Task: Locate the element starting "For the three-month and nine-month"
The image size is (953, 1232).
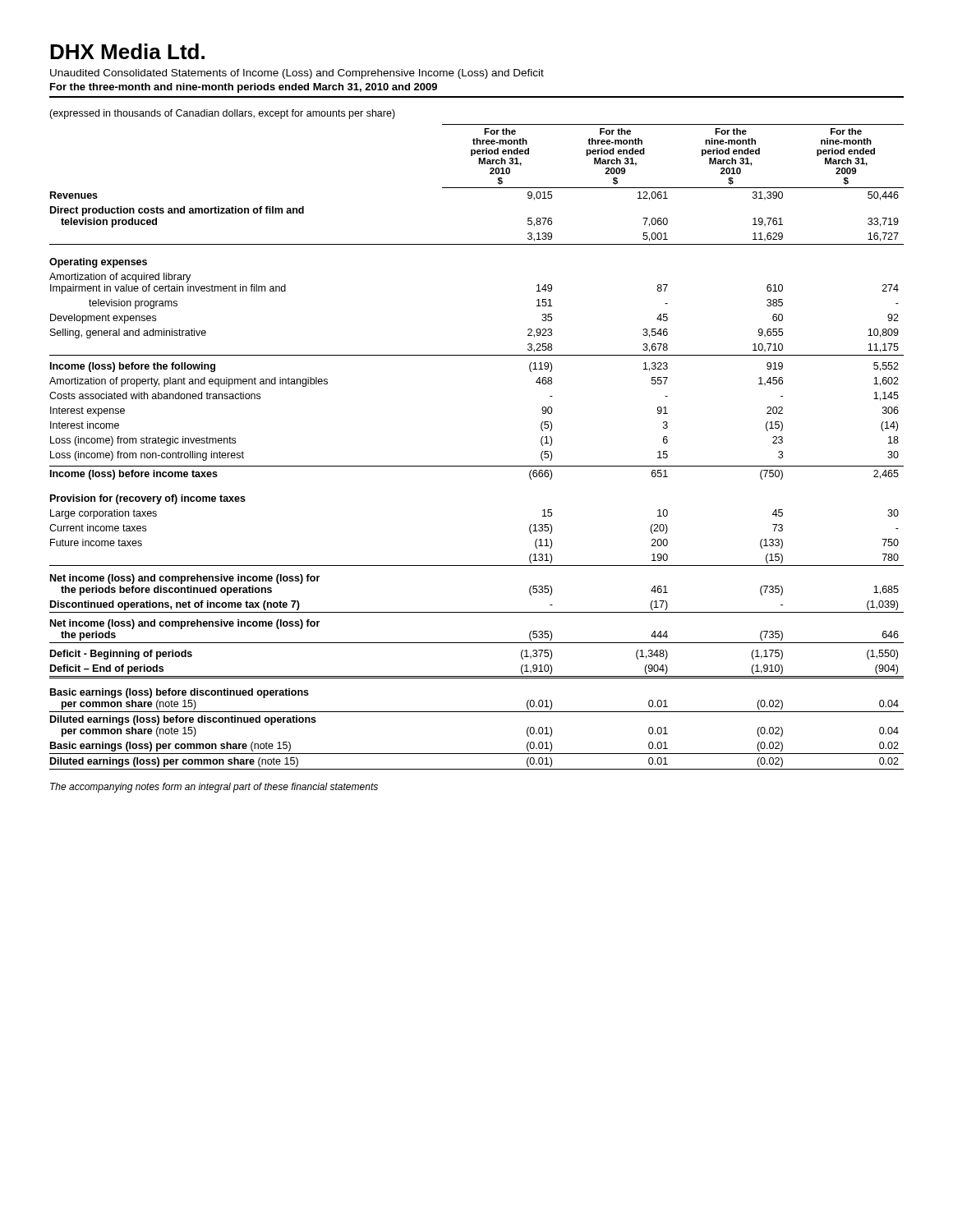Action: [x=243, y=87]
